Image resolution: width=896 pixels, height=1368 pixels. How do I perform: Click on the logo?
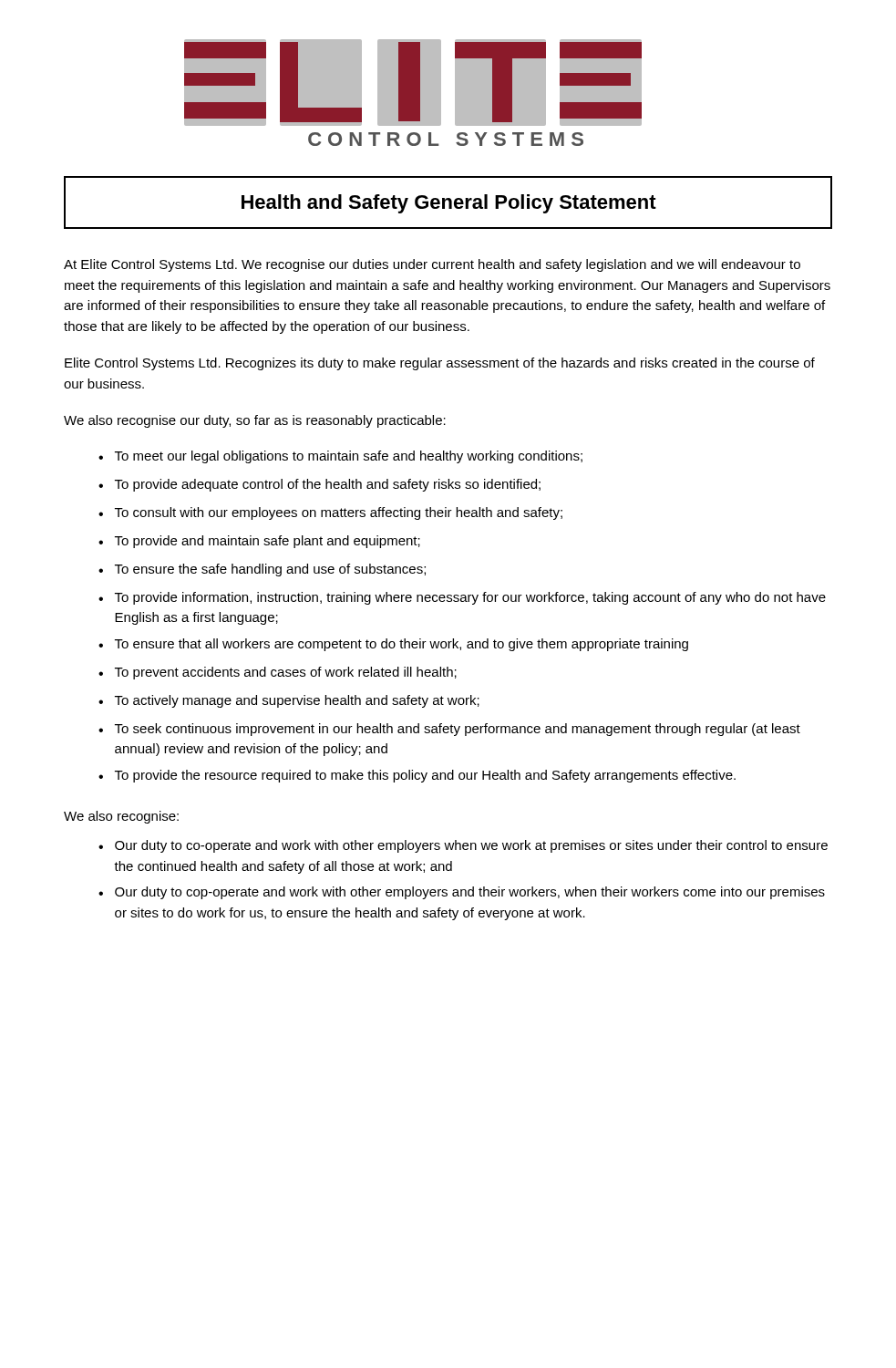pos(448,78)
